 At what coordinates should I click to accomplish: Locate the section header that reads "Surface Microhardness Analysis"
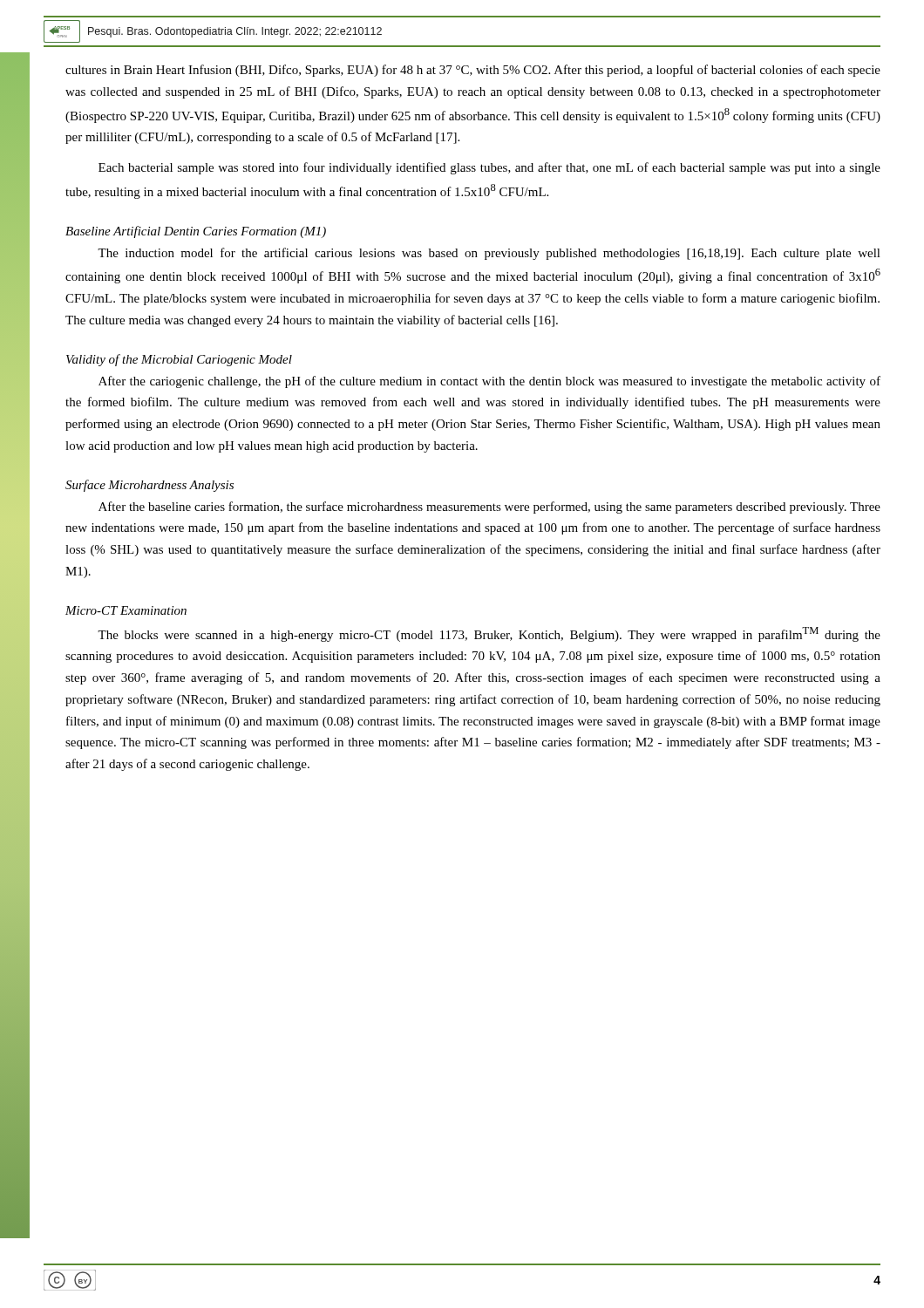click(150, 484)
